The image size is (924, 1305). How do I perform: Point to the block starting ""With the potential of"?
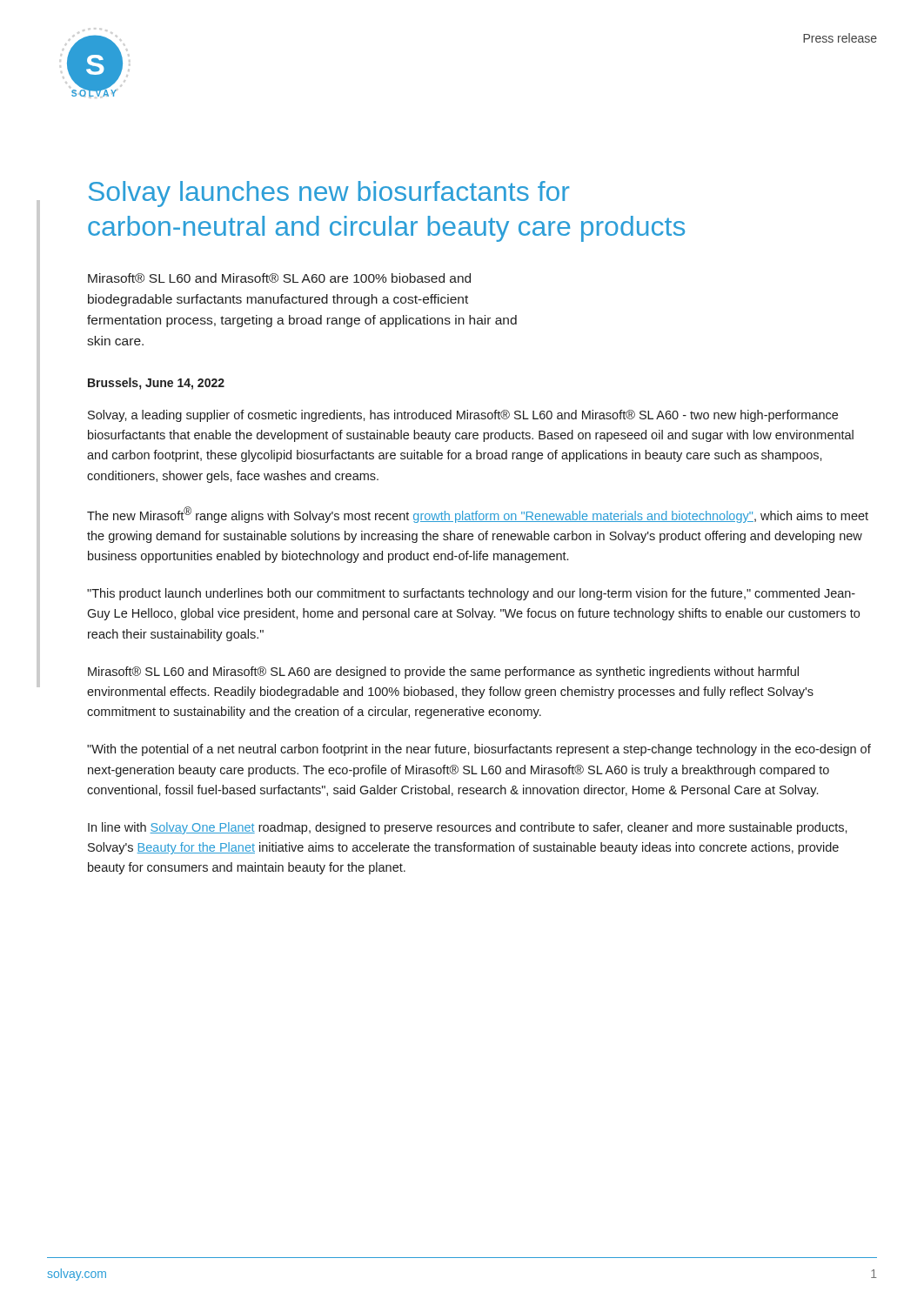[479, 770]
